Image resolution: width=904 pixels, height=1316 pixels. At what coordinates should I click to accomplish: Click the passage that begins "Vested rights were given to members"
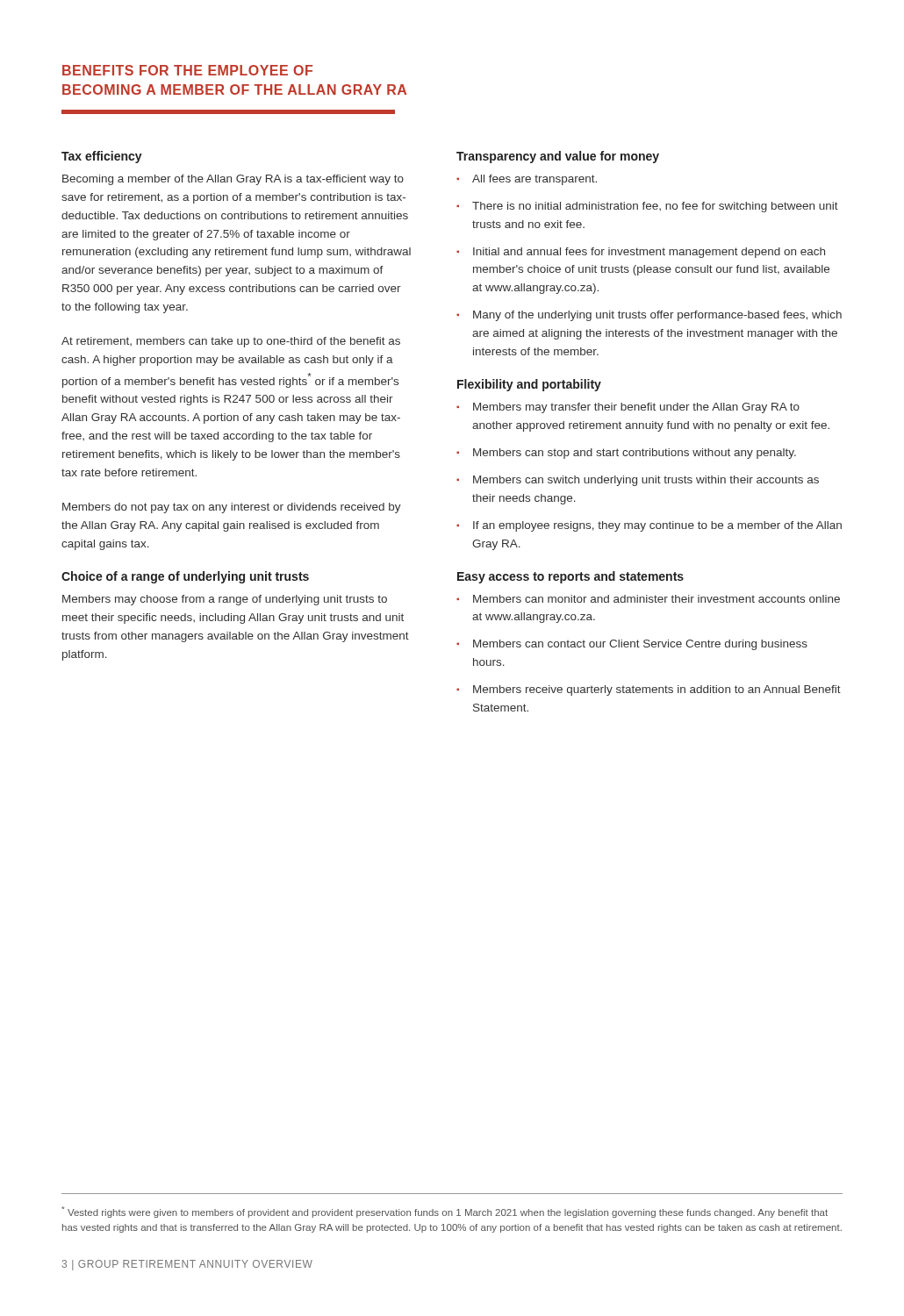[452, 1219]
